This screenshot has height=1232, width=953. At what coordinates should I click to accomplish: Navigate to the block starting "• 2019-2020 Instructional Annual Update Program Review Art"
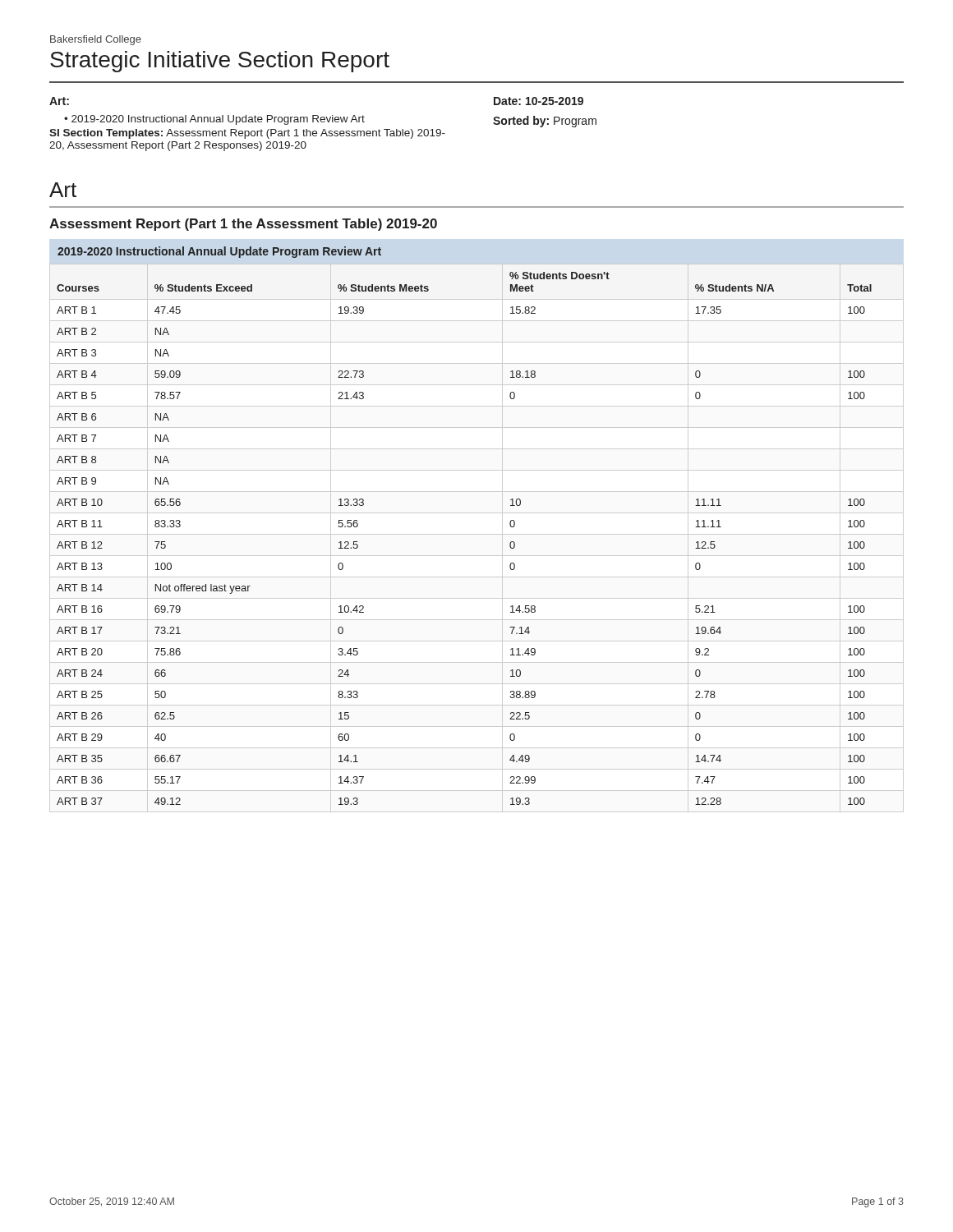[214, 119]
